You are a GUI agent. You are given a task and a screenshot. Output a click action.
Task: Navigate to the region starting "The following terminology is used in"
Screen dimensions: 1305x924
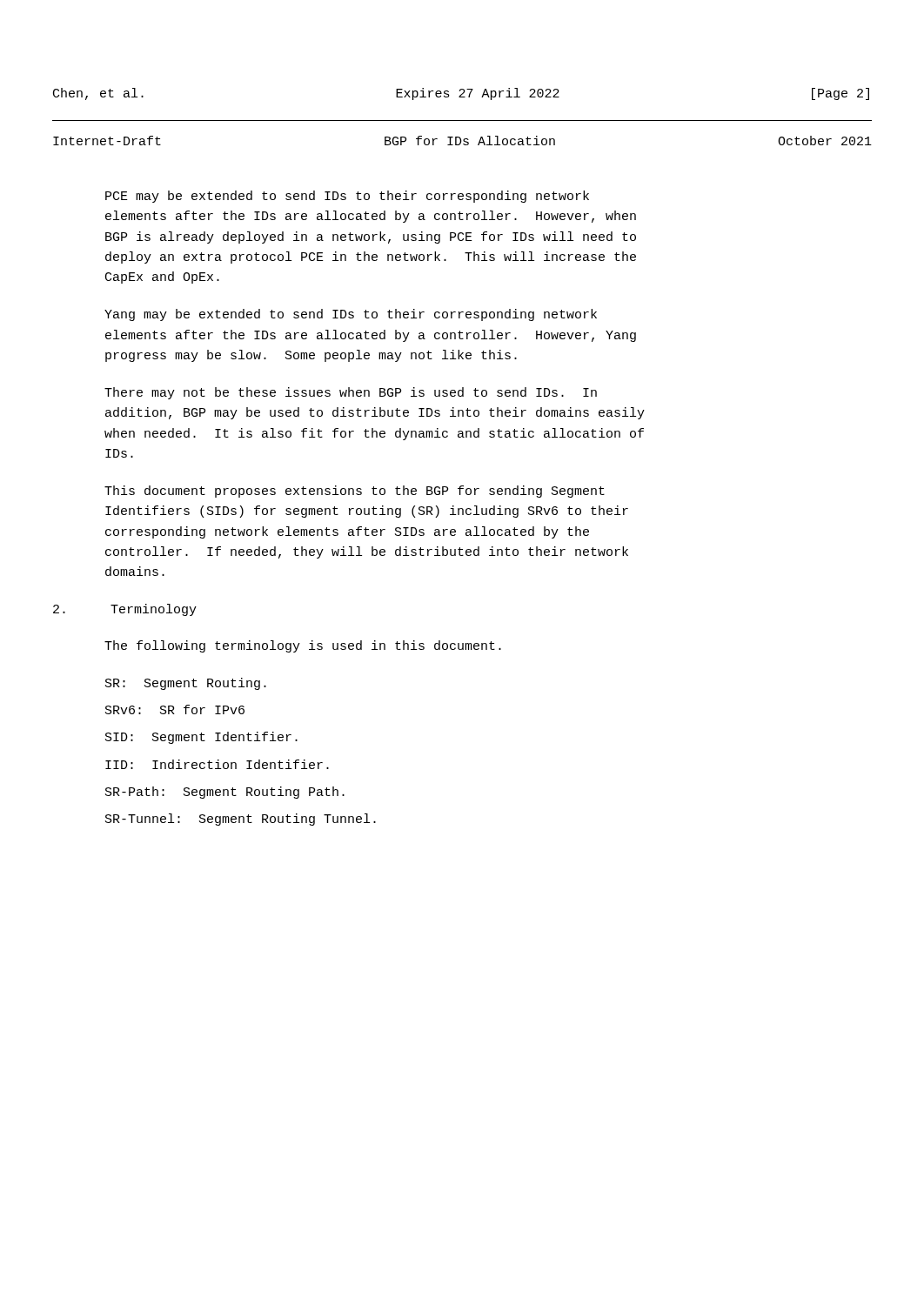[x=304, y=646]
